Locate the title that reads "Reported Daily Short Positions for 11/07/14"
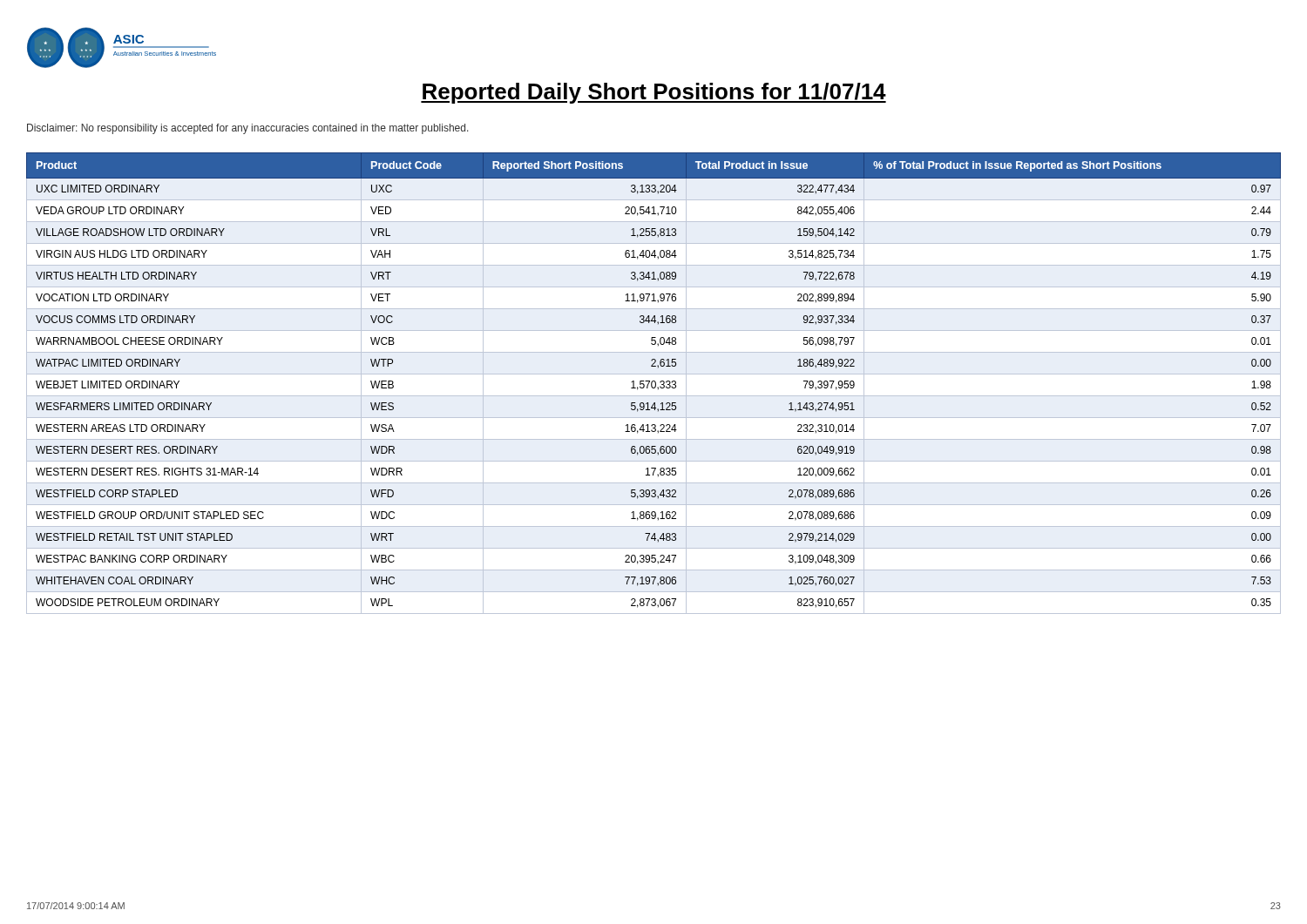The height and width of the screenshot is (924, 1307). click(654, 92)
